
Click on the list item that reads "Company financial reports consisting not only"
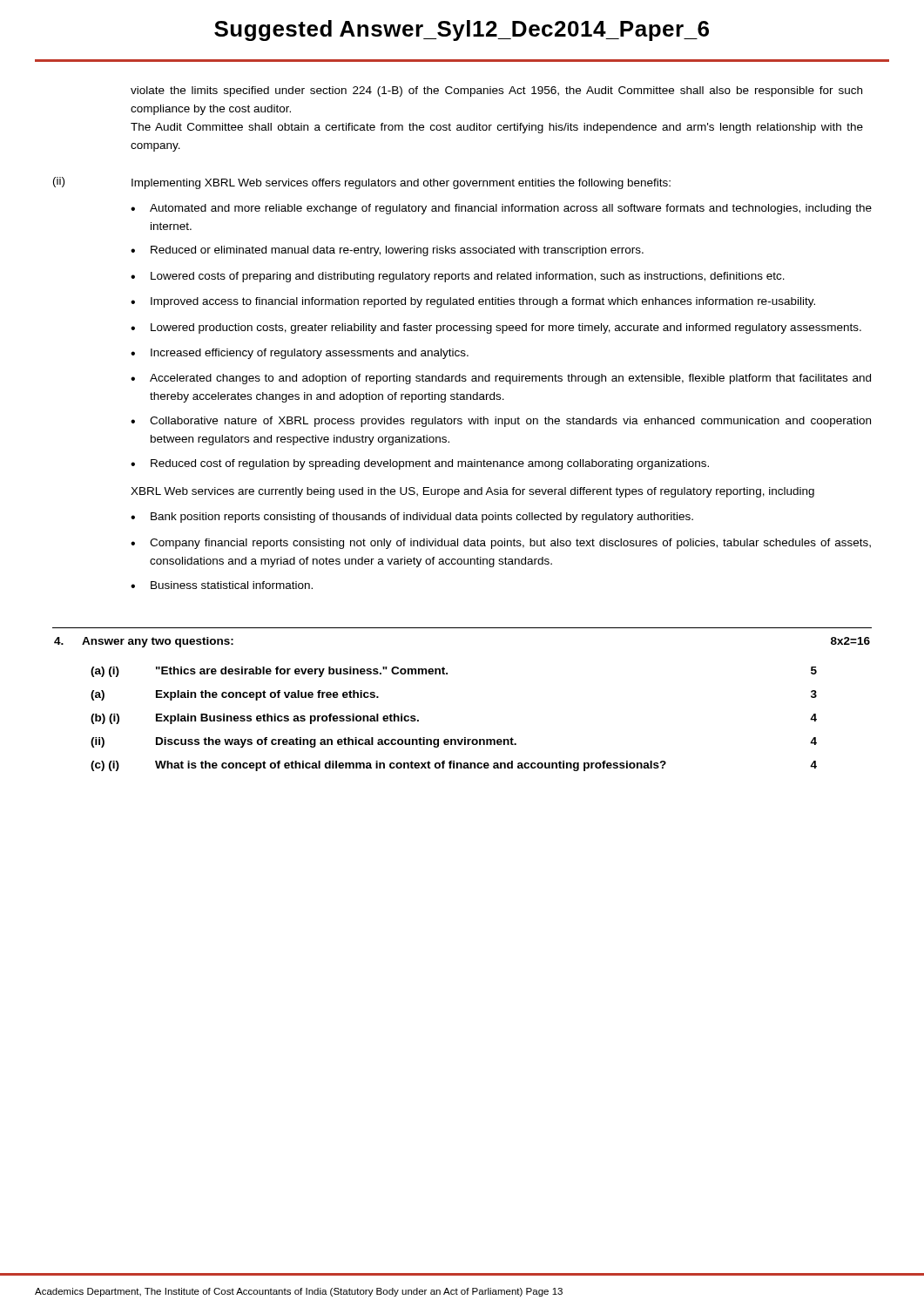tap(511, 551)
